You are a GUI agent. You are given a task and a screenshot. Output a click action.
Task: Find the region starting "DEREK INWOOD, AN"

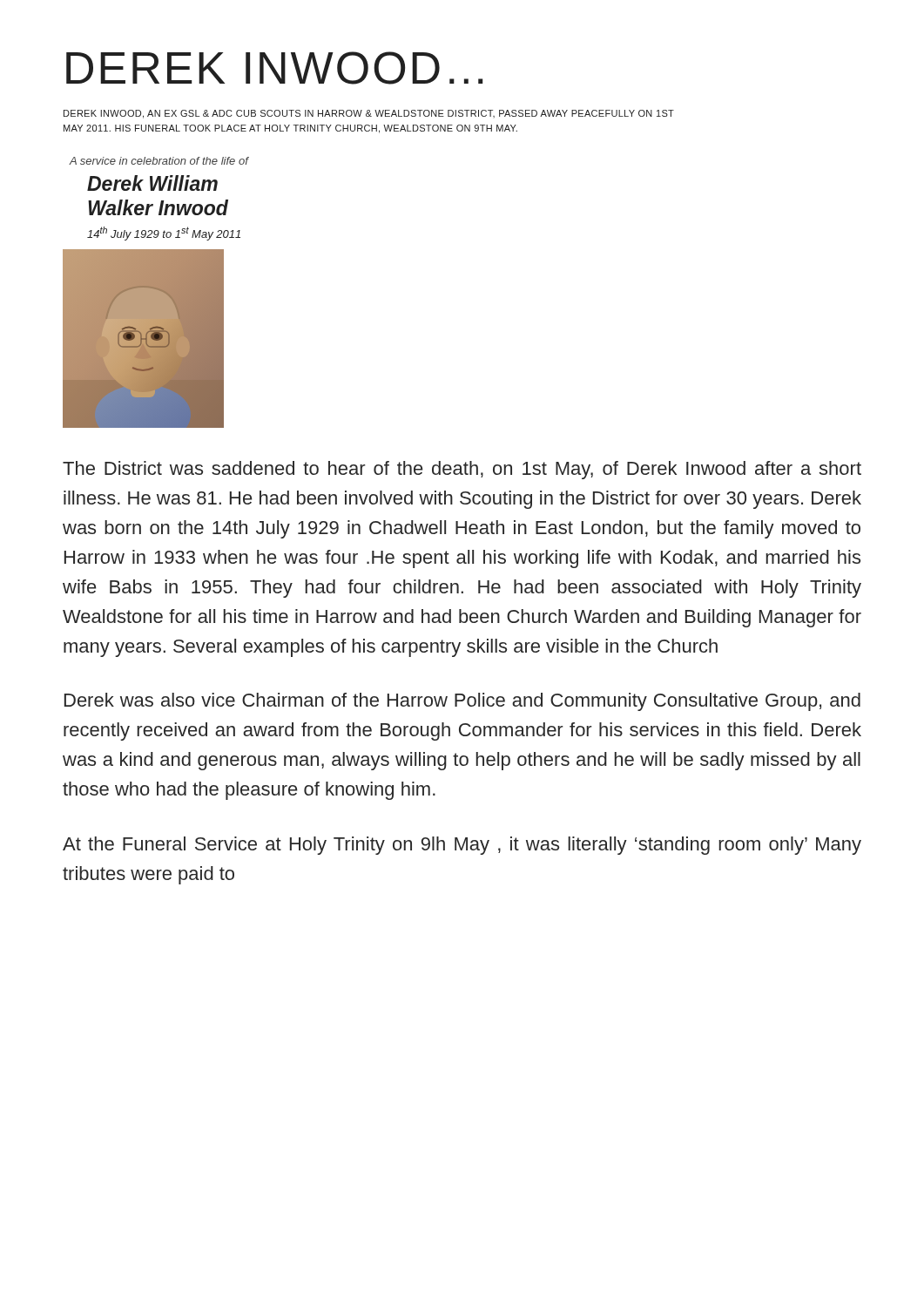click(462, 121)
